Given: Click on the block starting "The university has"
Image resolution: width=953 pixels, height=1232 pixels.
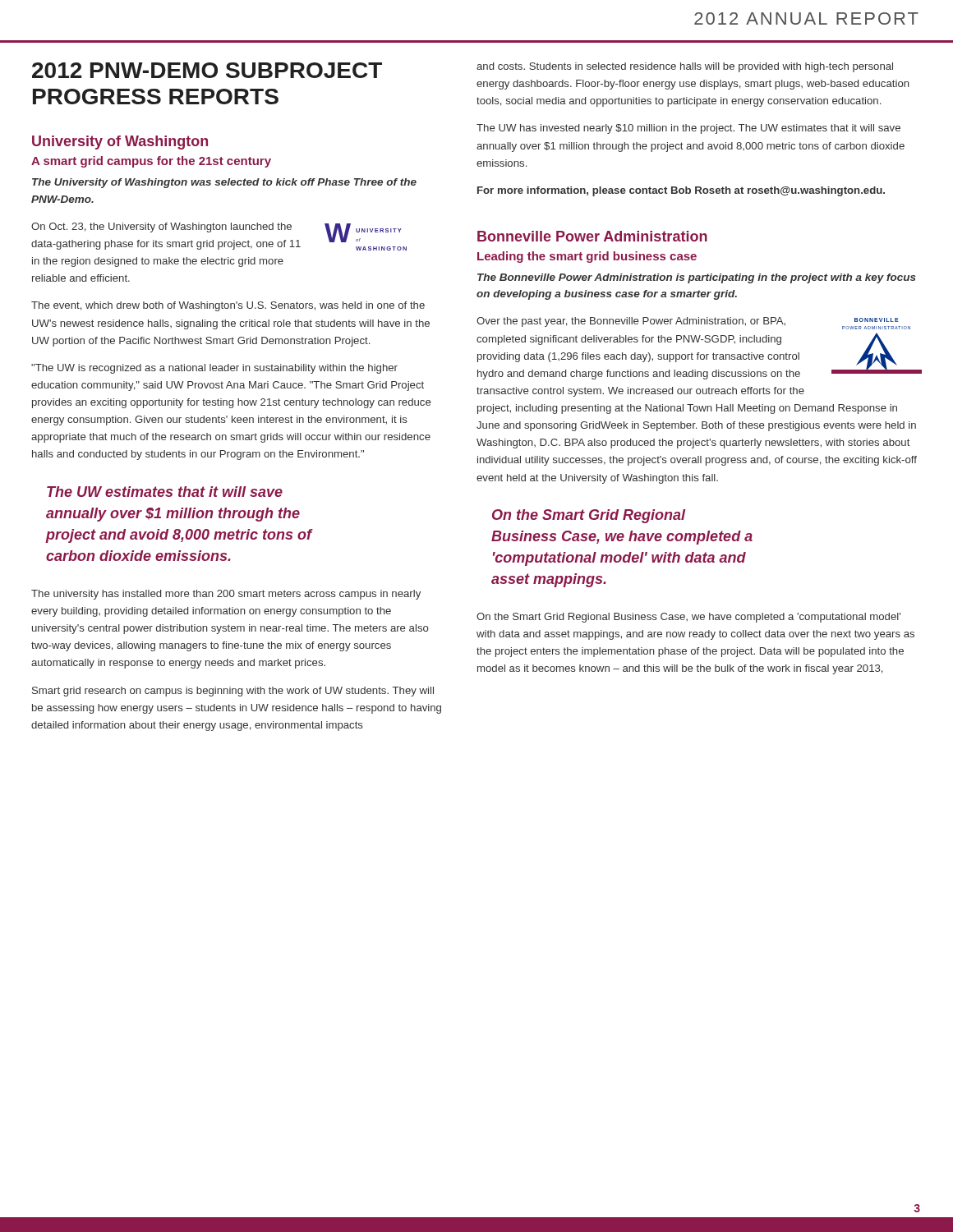Looking at the screenshot, I should (230, 628).
